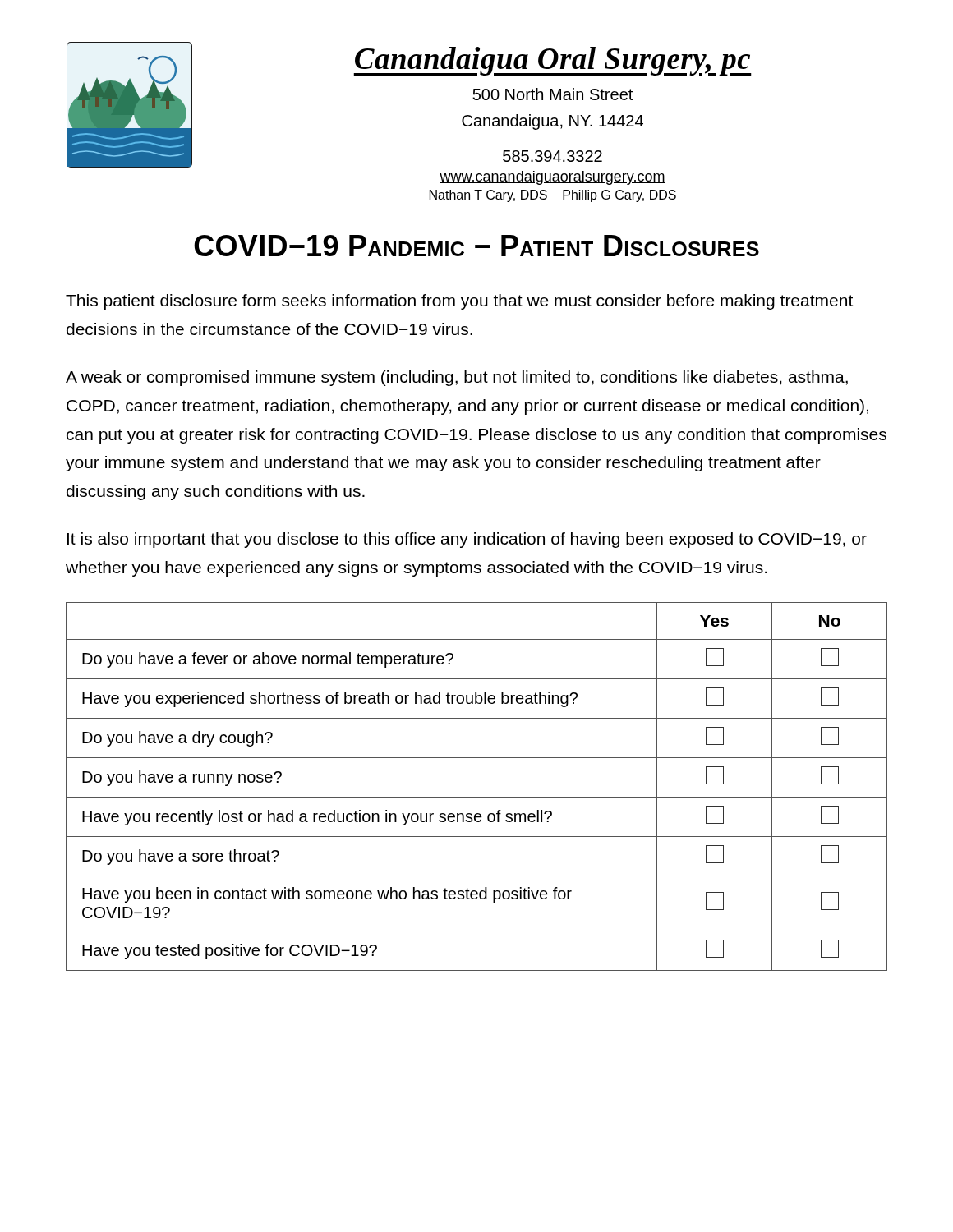Screen dimensions: 1232x953
Task: Find the logo
Action: (x=129, y=105)
